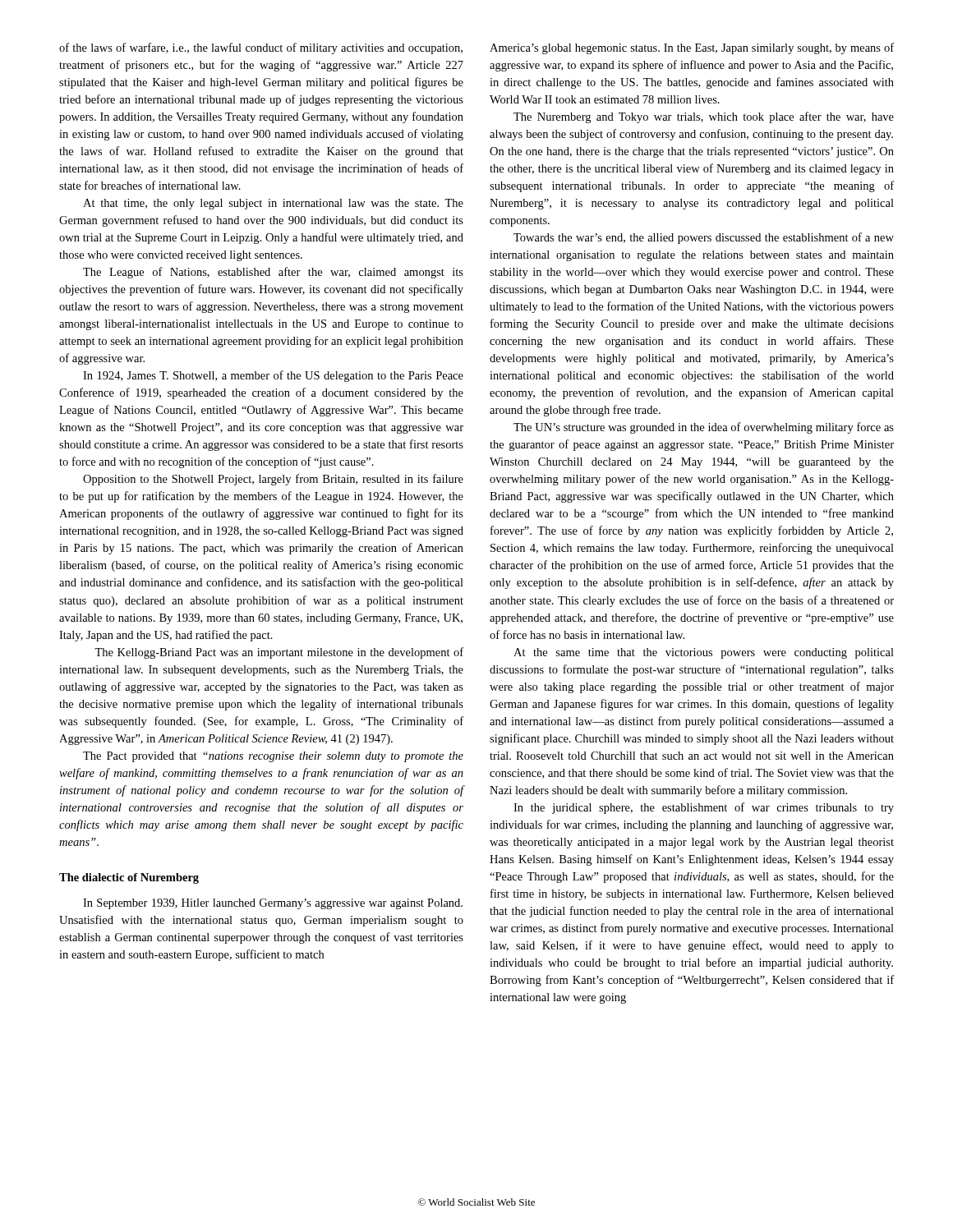Point to the text starting "In the juridical"
The width and height of the screenshot is (953, 1232).
point(692,903)
